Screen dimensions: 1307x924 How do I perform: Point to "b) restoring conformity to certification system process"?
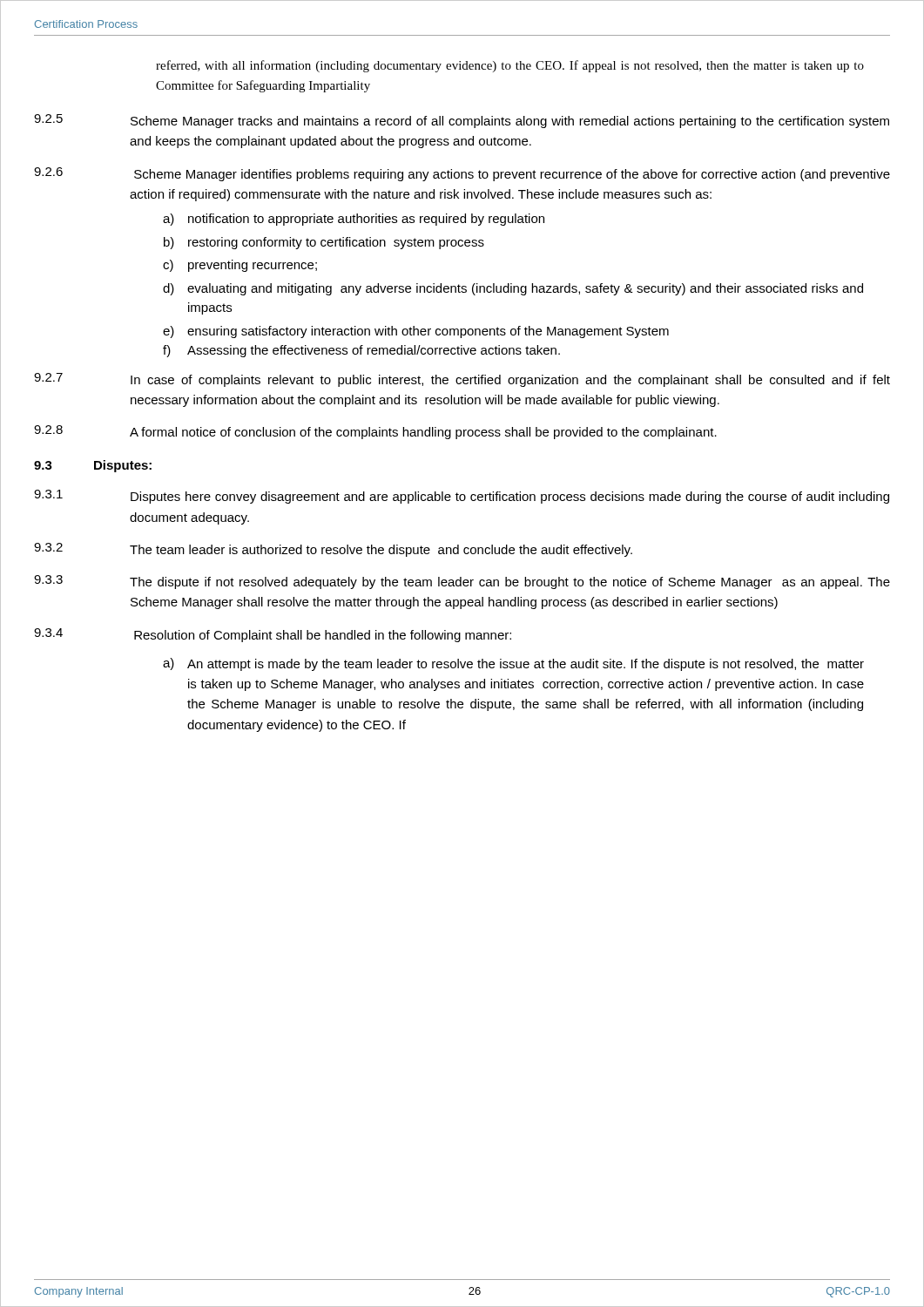pyautogui.click(x=324, y=243)
